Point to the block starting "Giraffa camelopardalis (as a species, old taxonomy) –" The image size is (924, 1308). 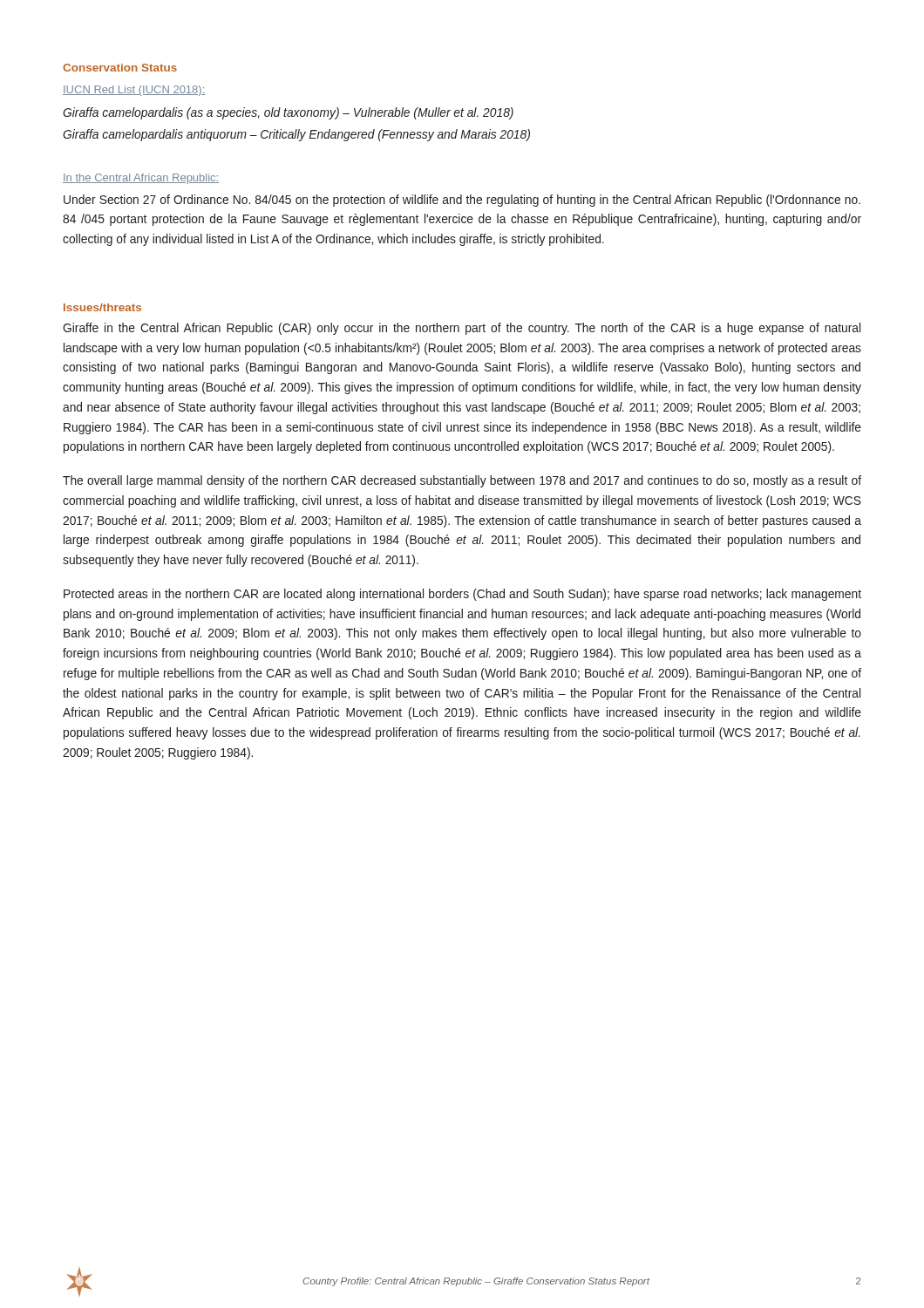288,113
